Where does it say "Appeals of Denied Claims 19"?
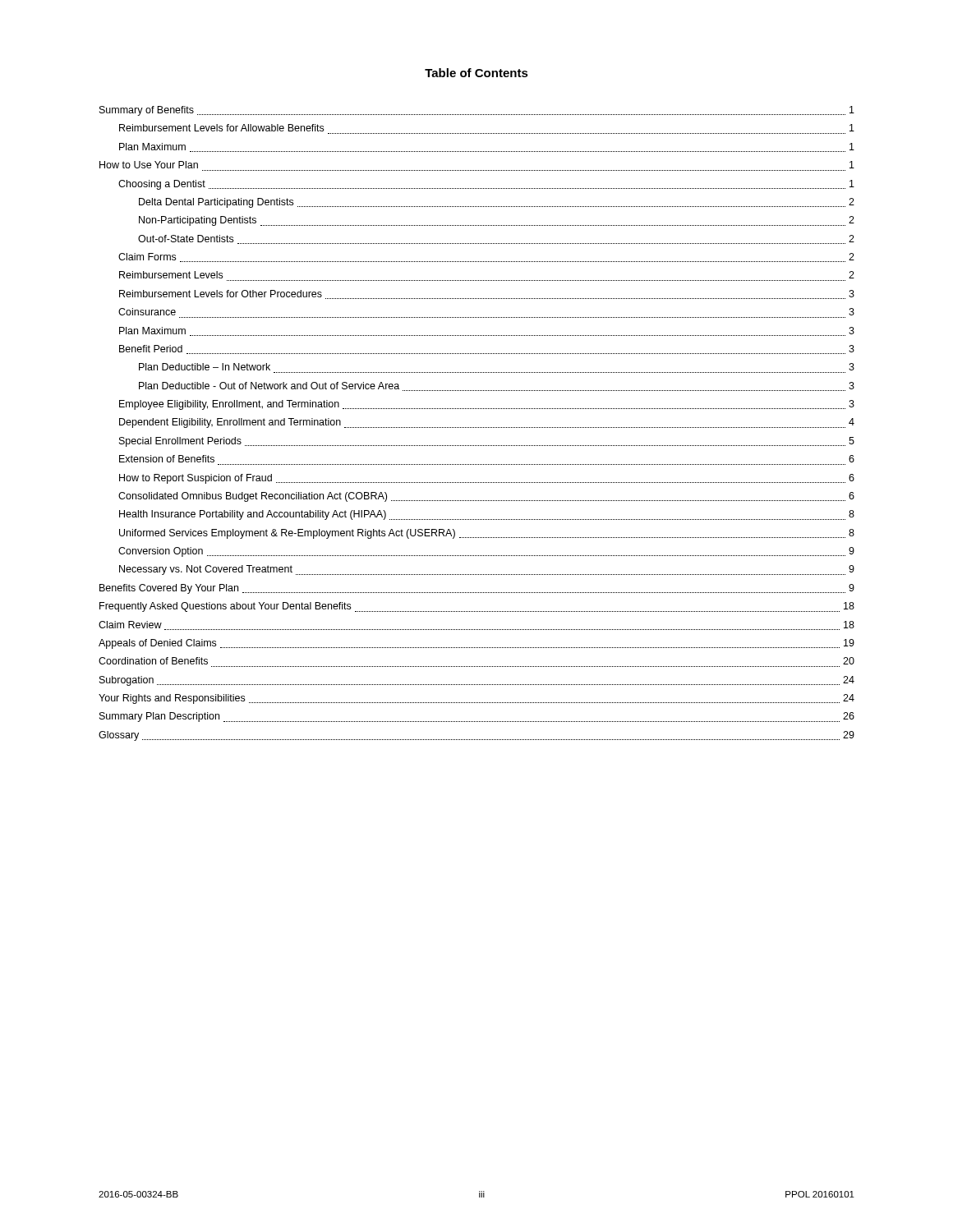The height and width of the screenshot is (1232, 953). (x=476, y=644)
